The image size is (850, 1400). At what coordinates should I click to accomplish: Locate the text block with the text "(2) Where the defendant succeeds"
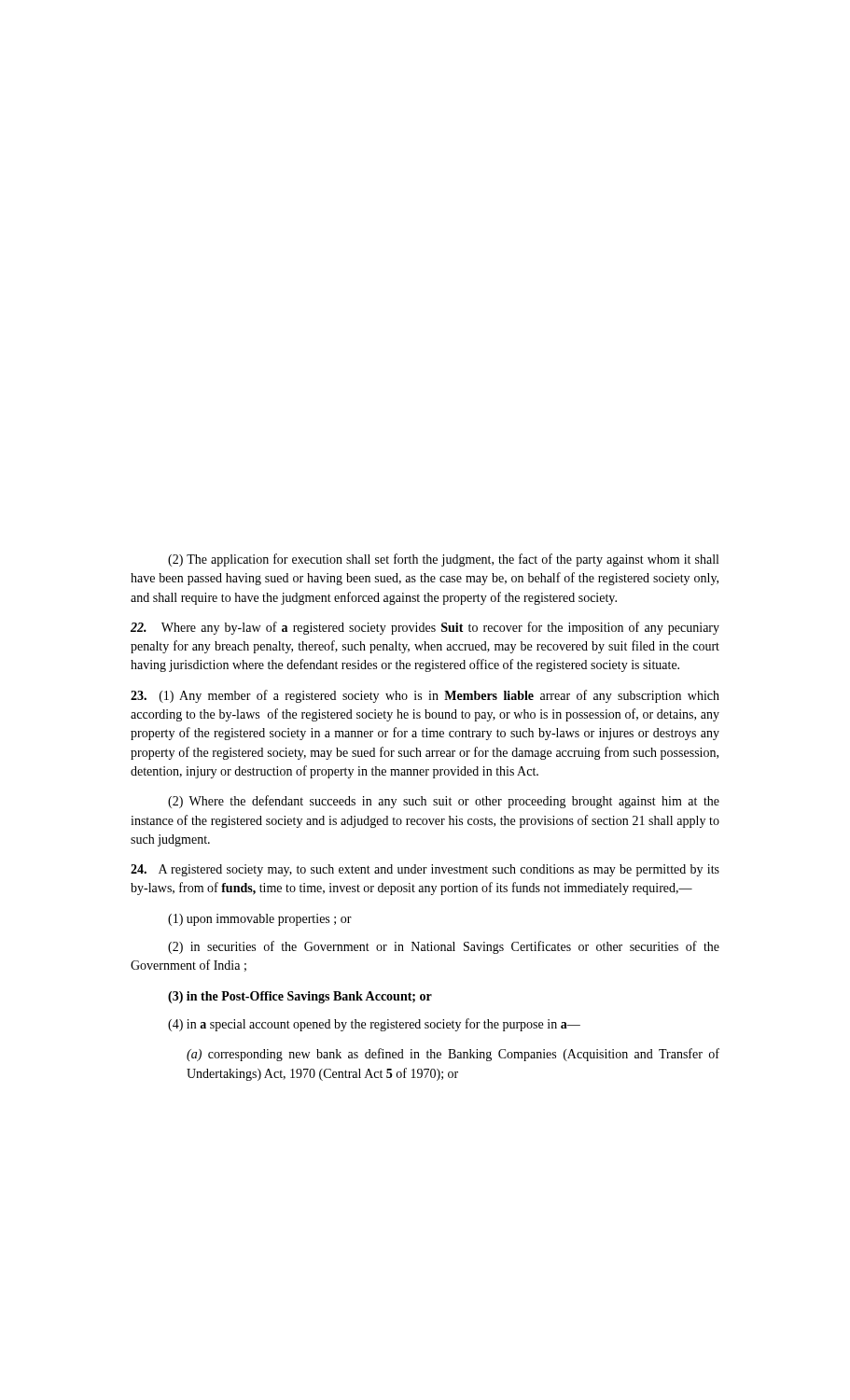click(x=425, y=820)
